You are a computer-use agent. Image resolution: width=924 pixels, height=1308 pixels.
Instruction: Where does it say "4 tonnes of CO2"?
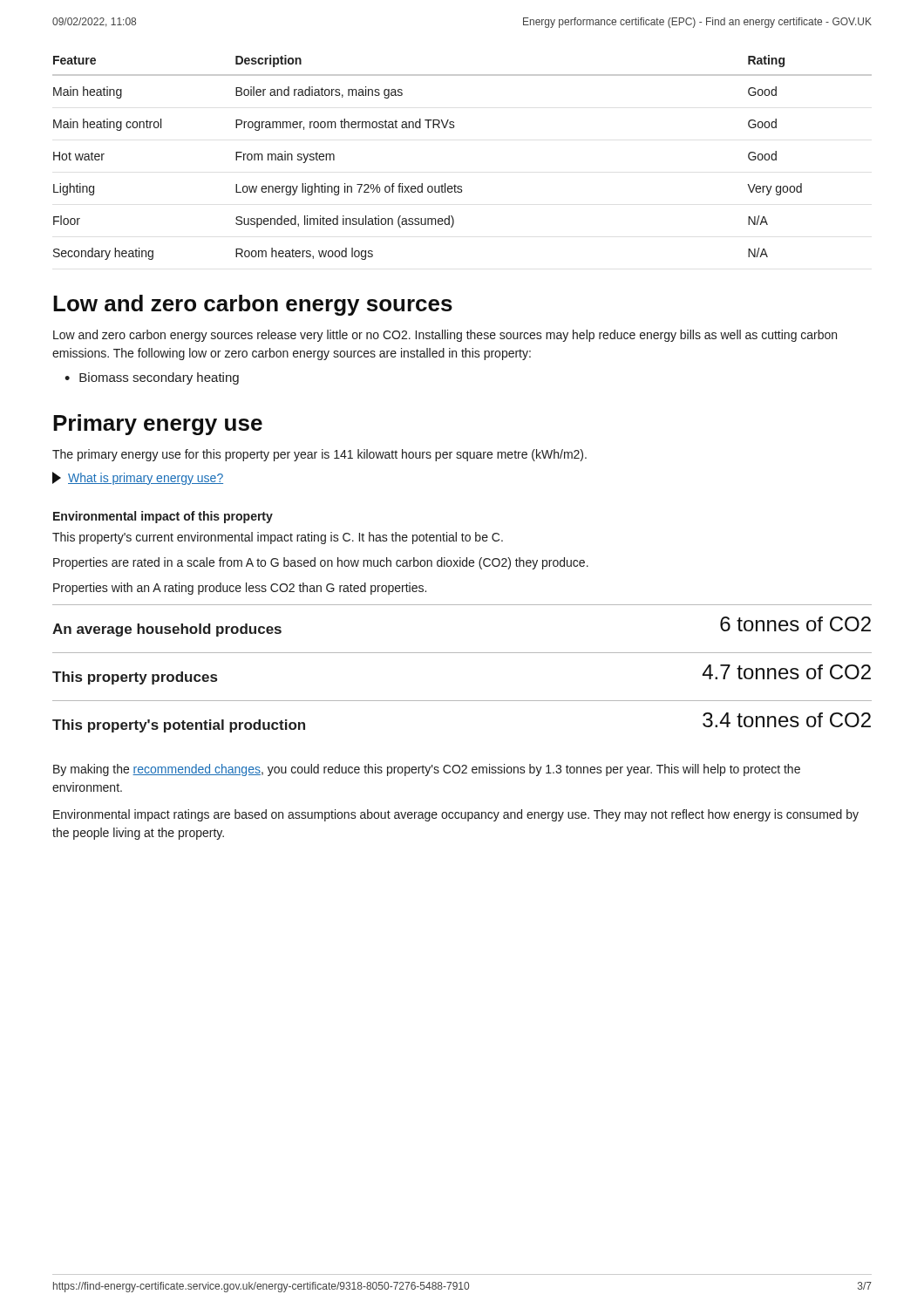[787, 720]
